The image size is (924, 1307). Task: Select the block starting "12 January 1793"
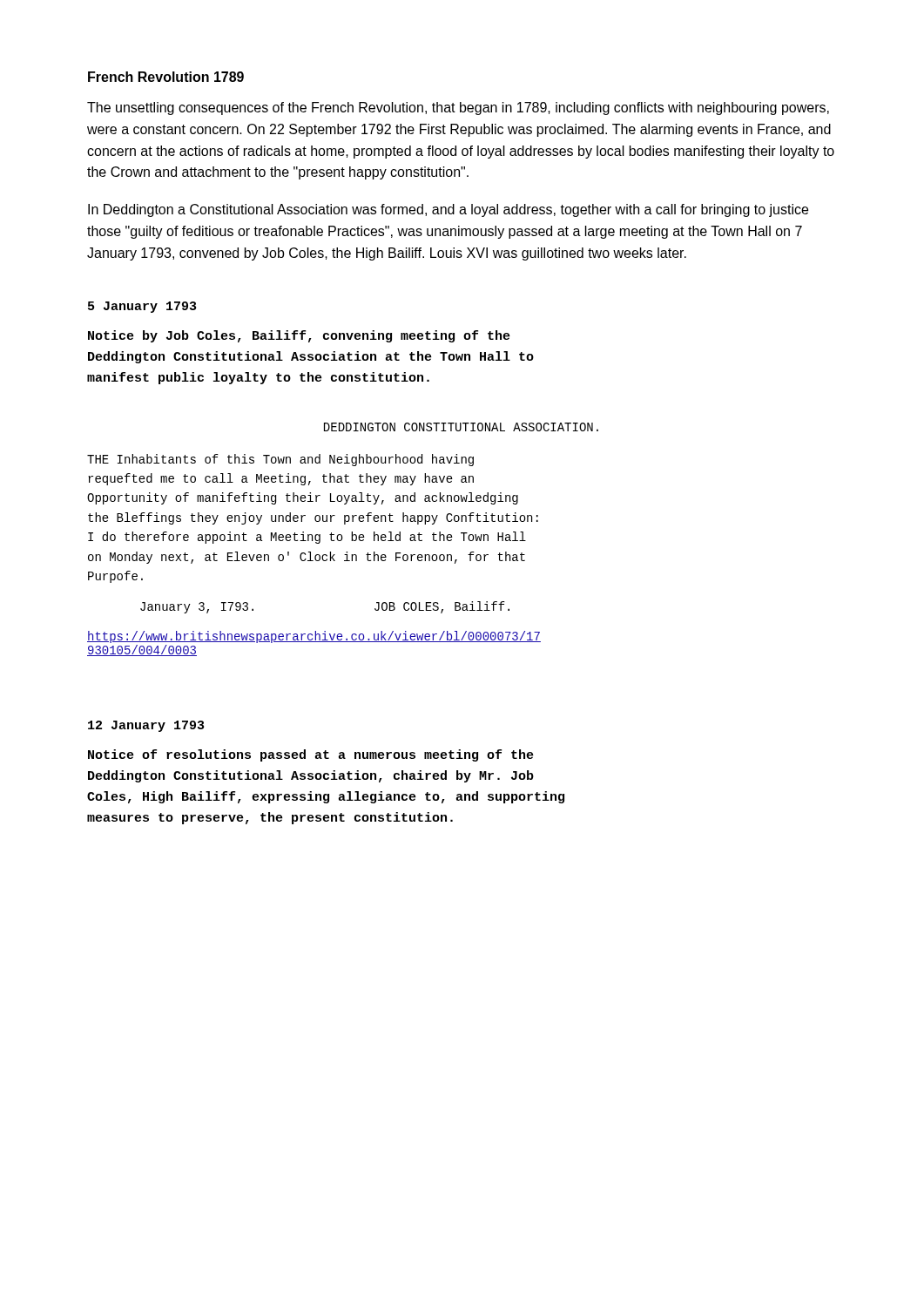pyautogui.click(x=146, y=726)
